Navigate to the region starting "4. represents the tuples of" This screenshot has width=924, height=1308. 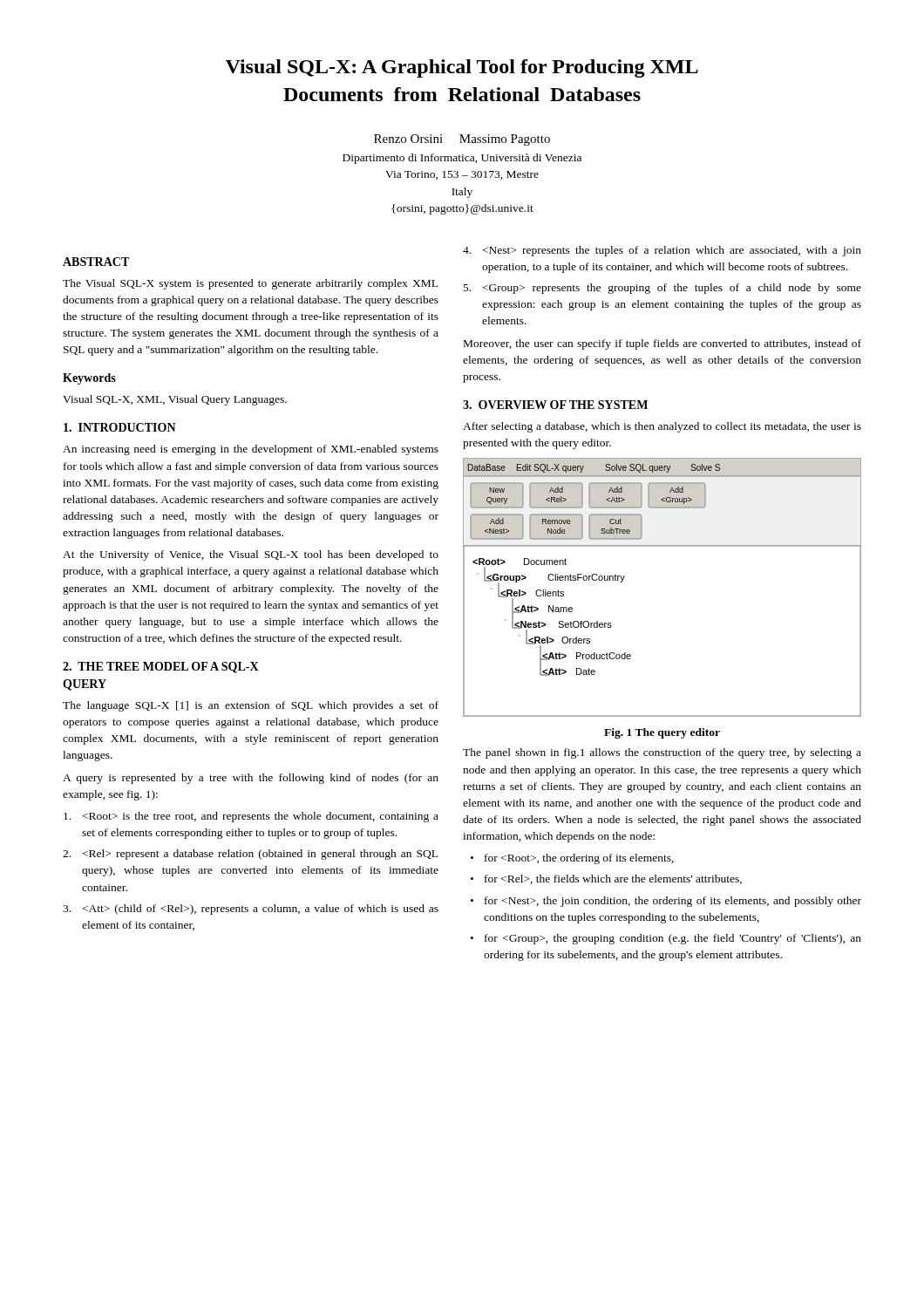pos(662,258)
